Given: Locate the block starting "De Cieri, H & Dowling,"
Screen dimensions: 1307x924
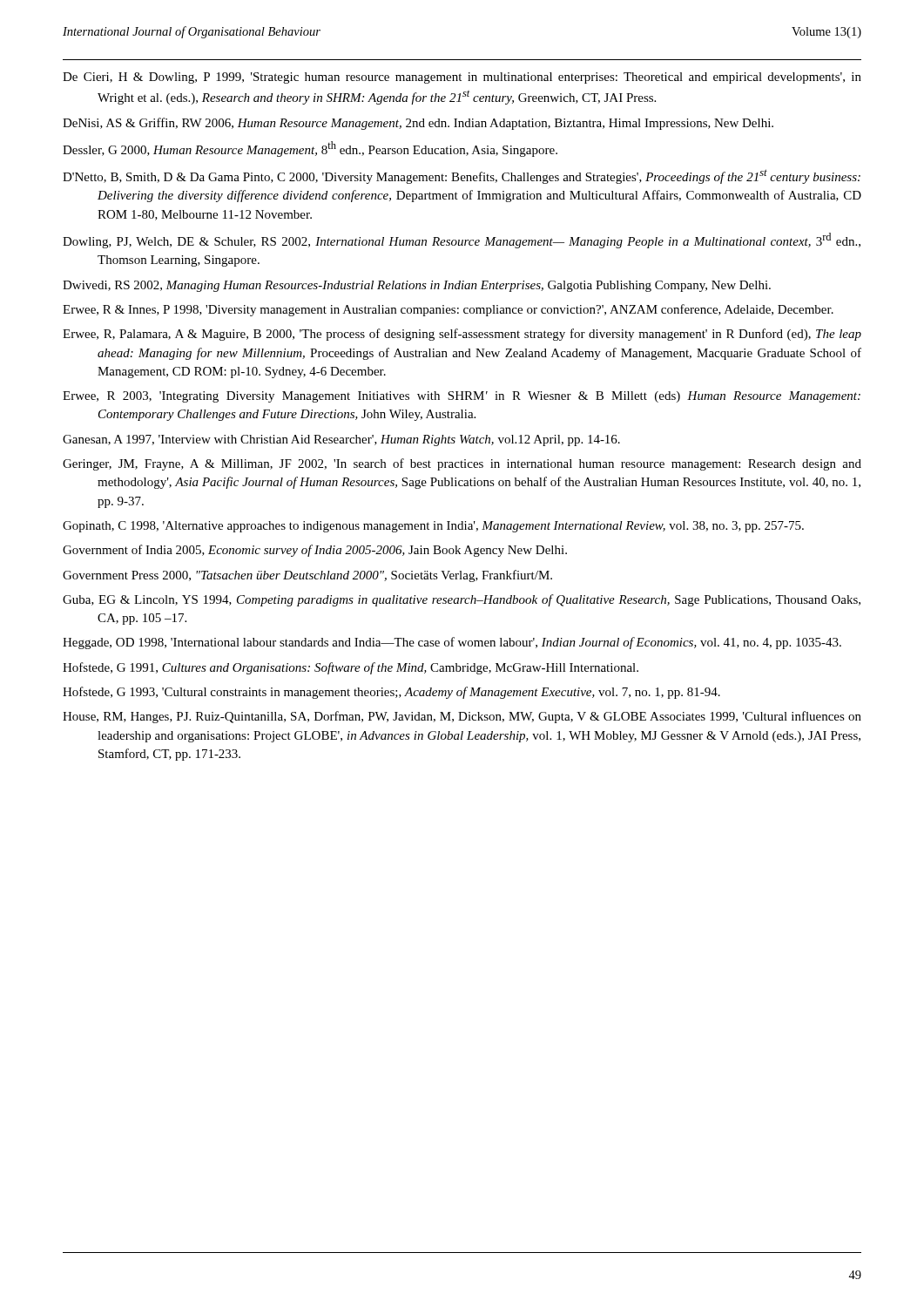Looking at the screenshot, I should click(462, 87).
